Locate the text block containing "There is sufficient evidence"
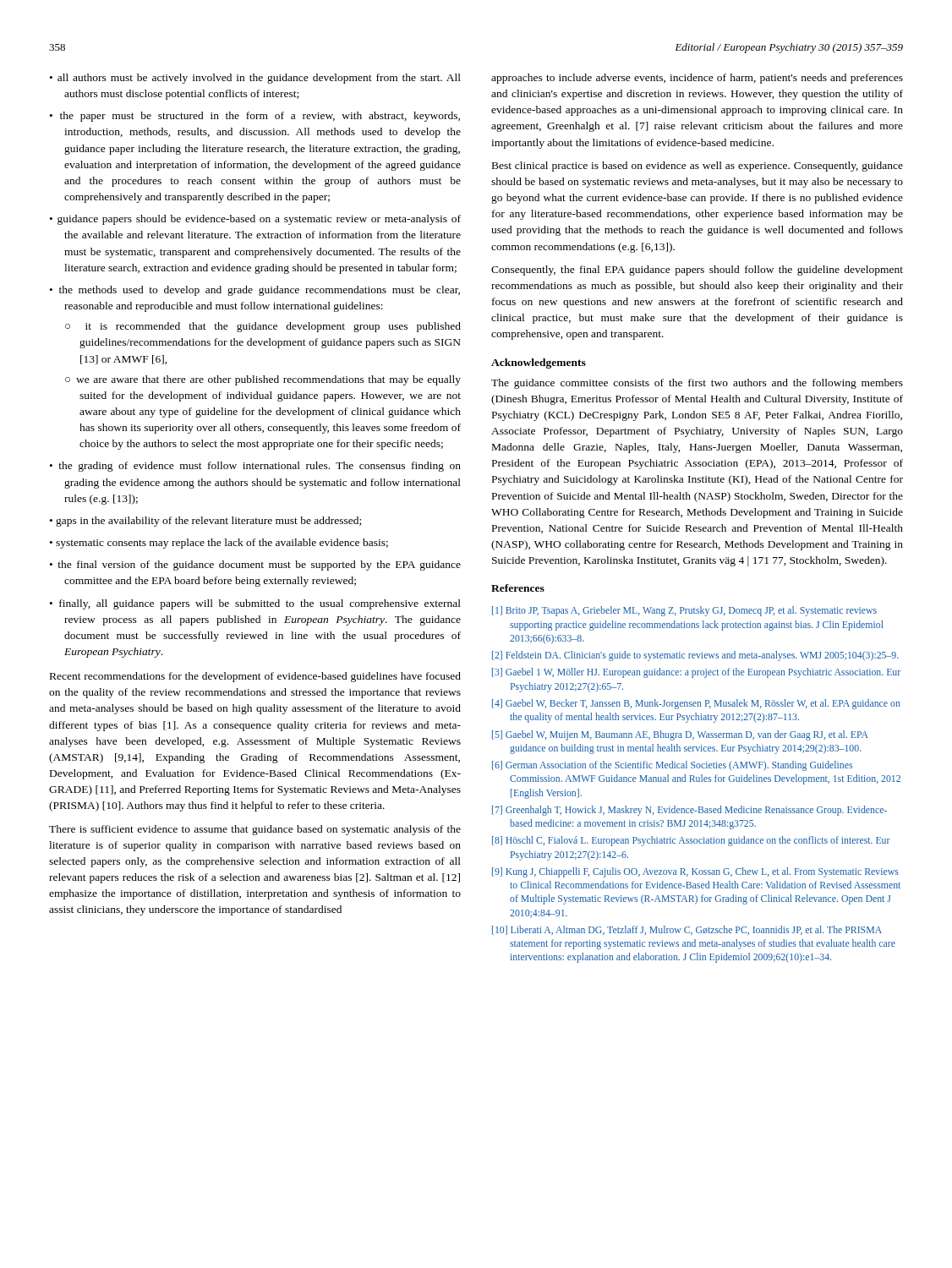Screen dimensions: 1268x952 coord(255,869)
